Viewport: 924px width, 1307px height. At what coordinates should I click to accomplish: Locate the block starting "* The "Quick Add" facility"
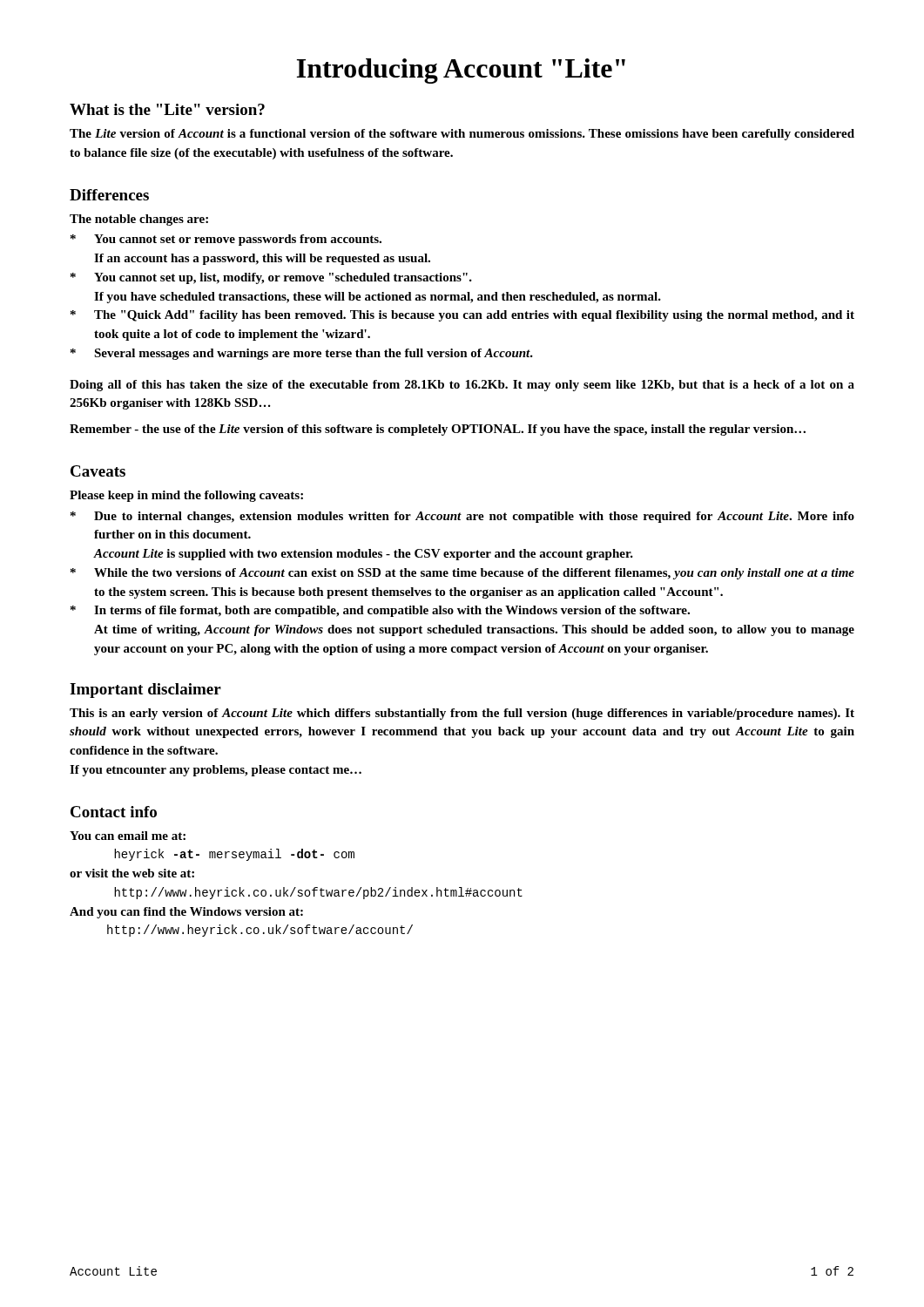[462, 325]
